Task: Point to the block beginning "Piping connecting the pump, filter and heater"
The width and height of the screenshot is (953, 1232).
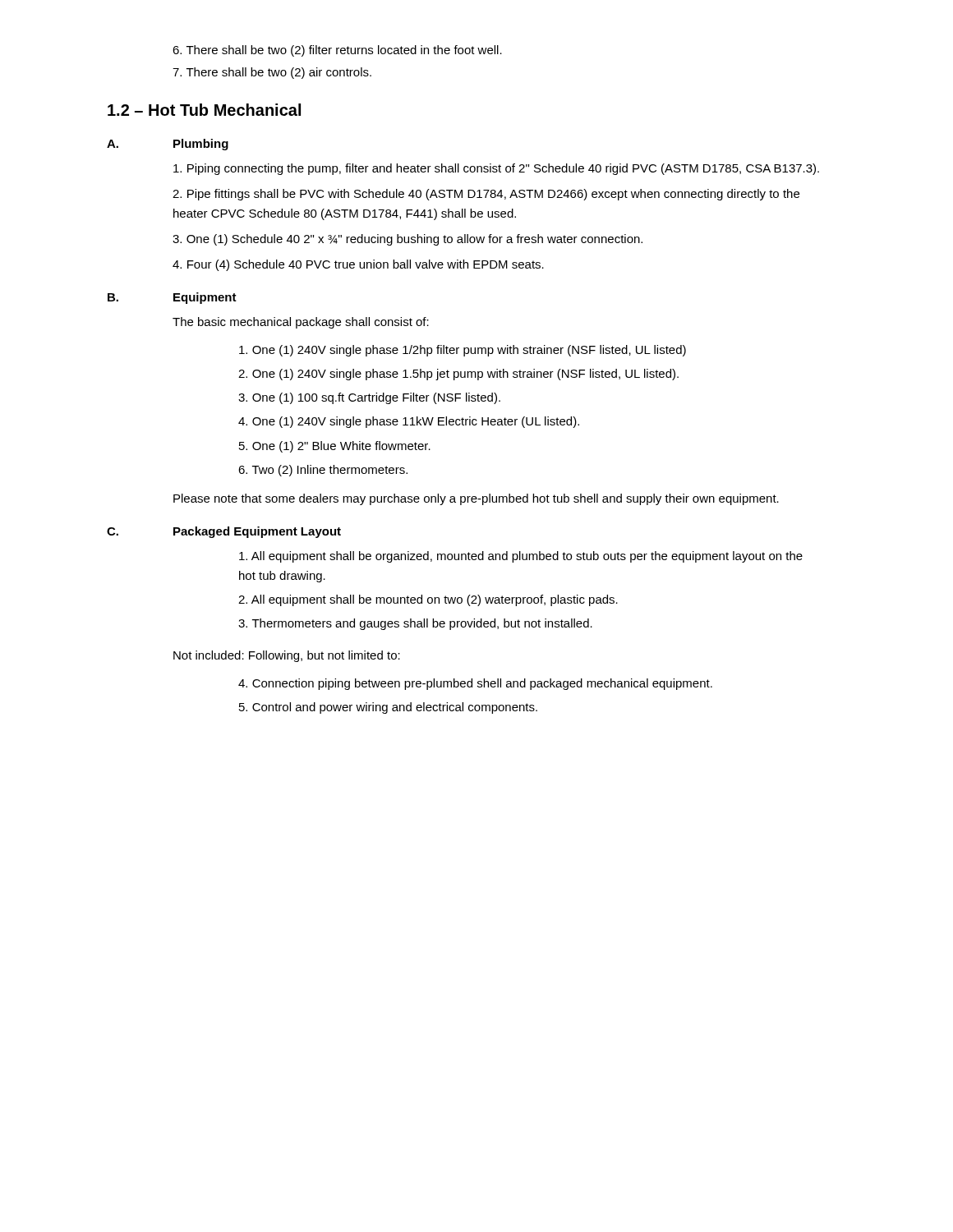Action: (496, 168)
